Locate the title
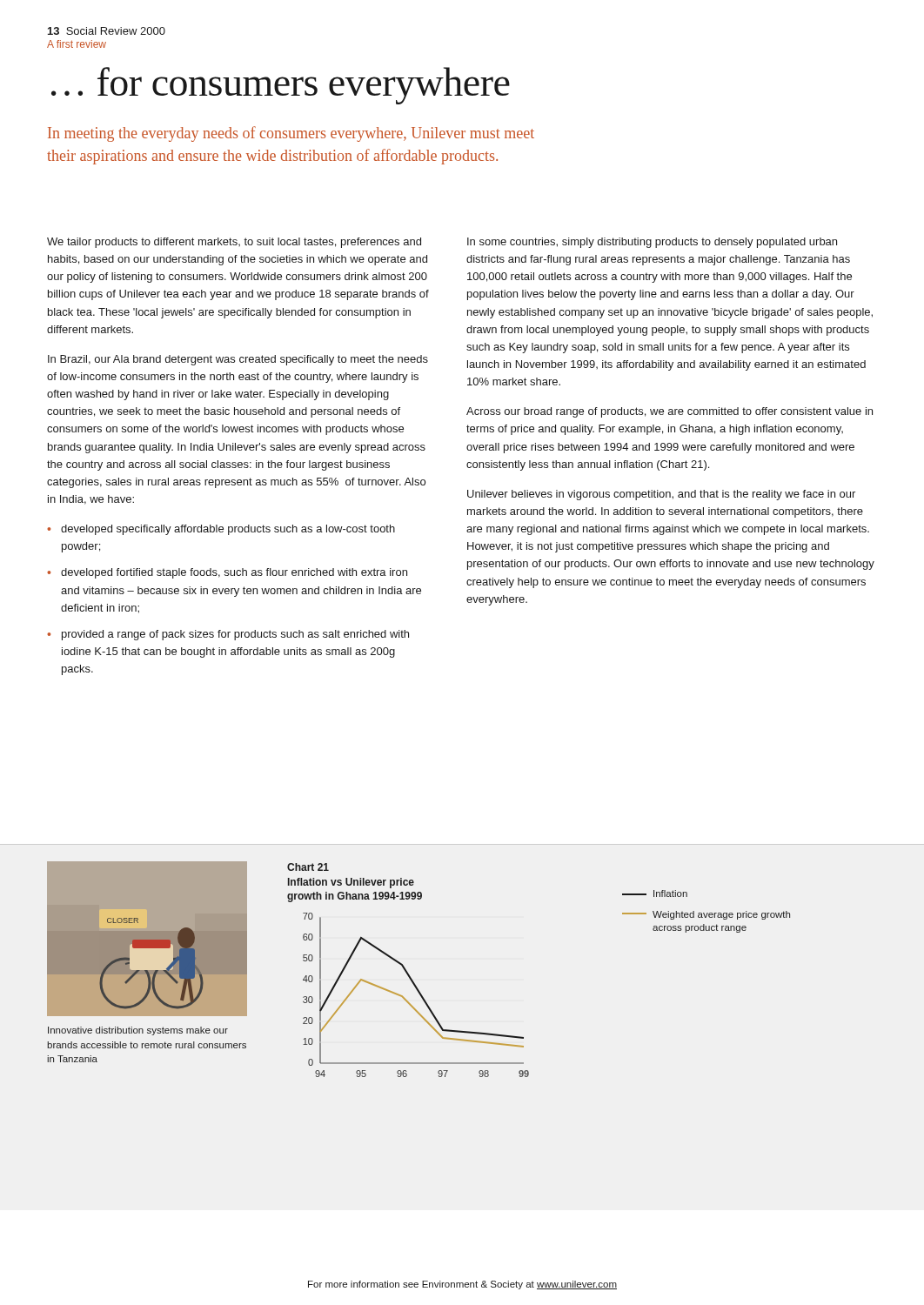Viewport: 924px width, 1305px height. pyautogui.click(x=279, y=82)
